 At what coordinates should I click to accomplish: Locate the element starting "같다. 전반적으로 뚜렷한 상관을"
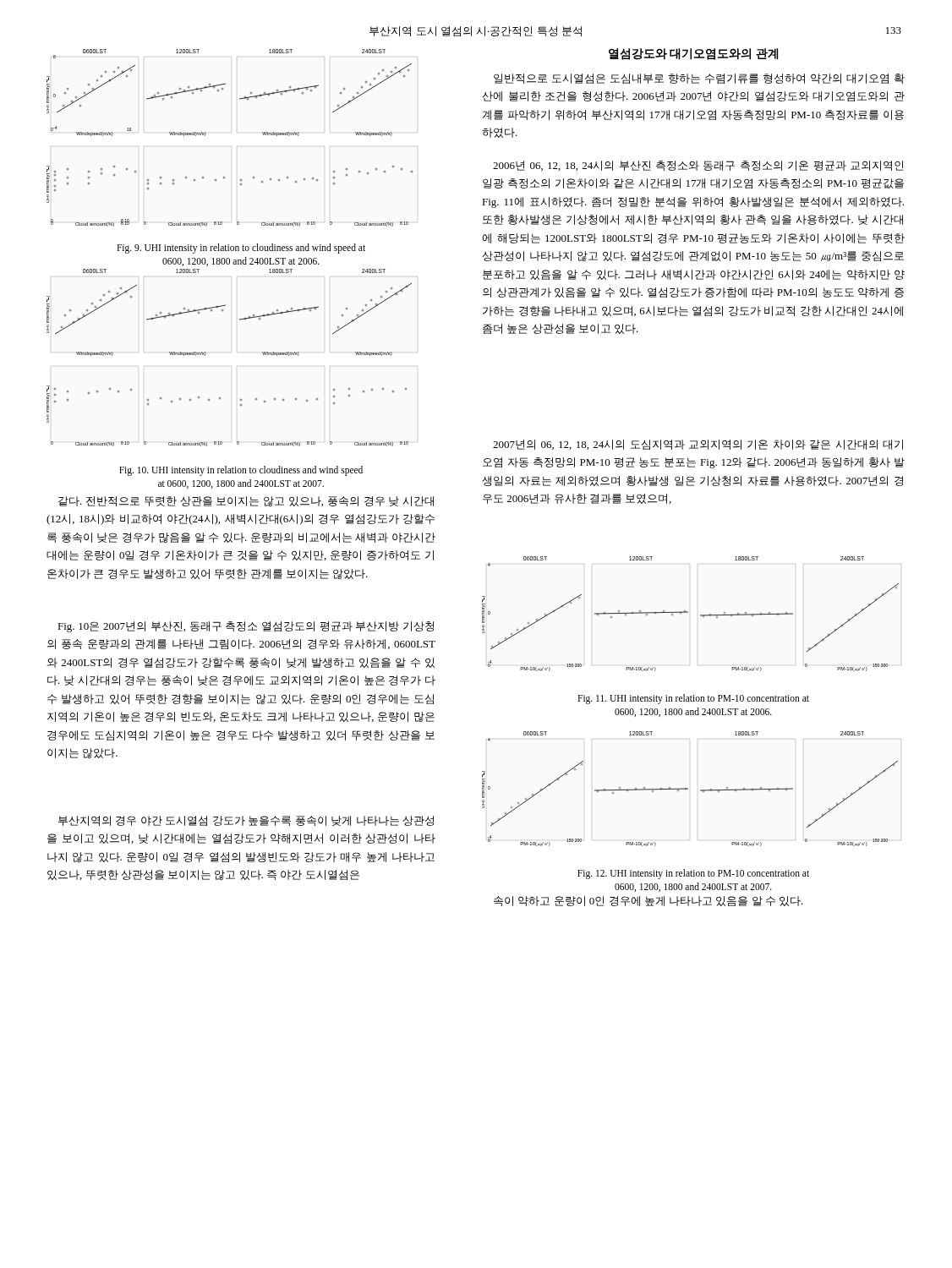[x=241, y=537]
